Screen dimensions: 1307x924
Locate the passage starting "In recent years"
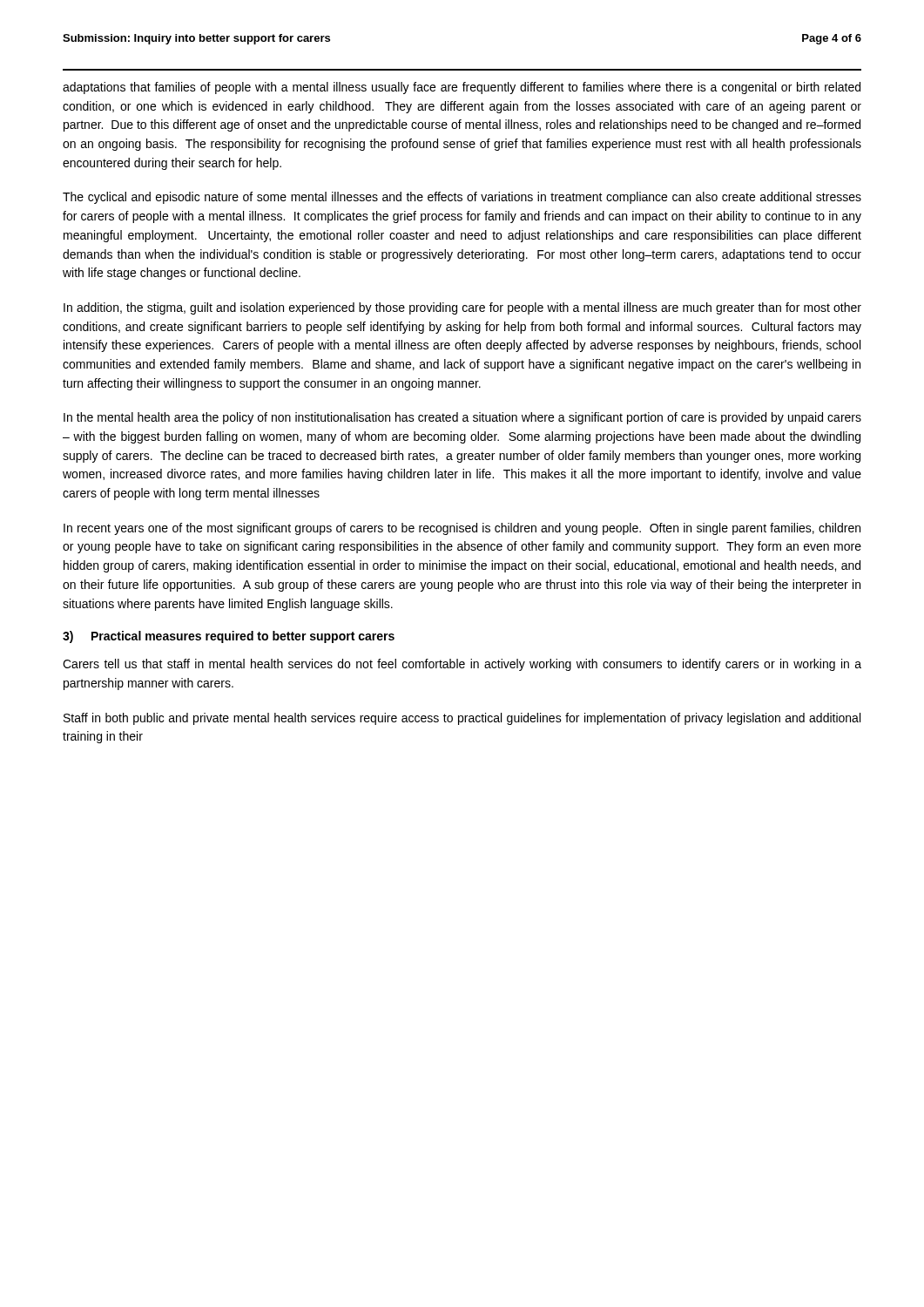pos(462,566)
